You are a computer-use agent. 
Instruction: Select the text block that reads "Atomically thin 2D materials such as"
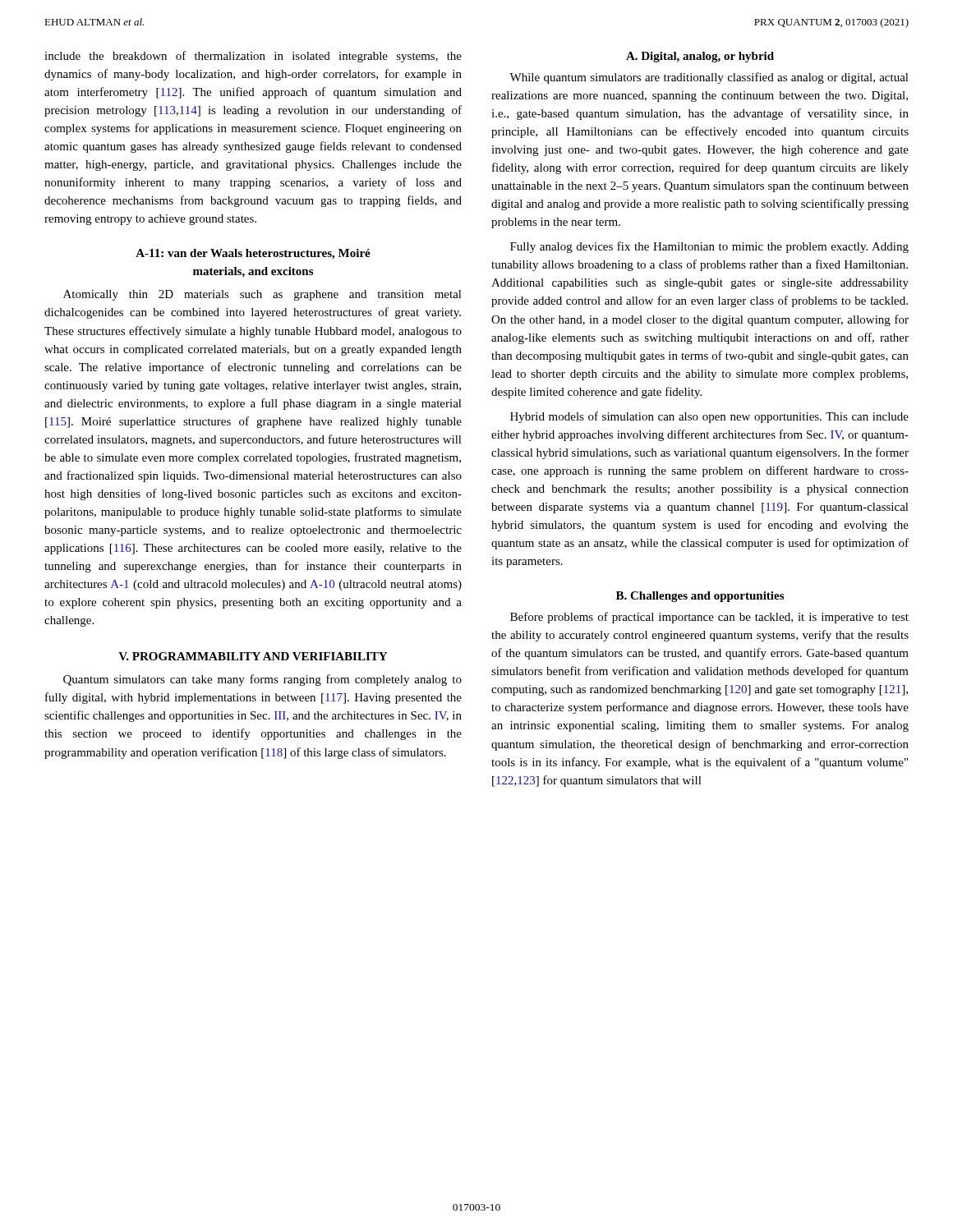253,457
